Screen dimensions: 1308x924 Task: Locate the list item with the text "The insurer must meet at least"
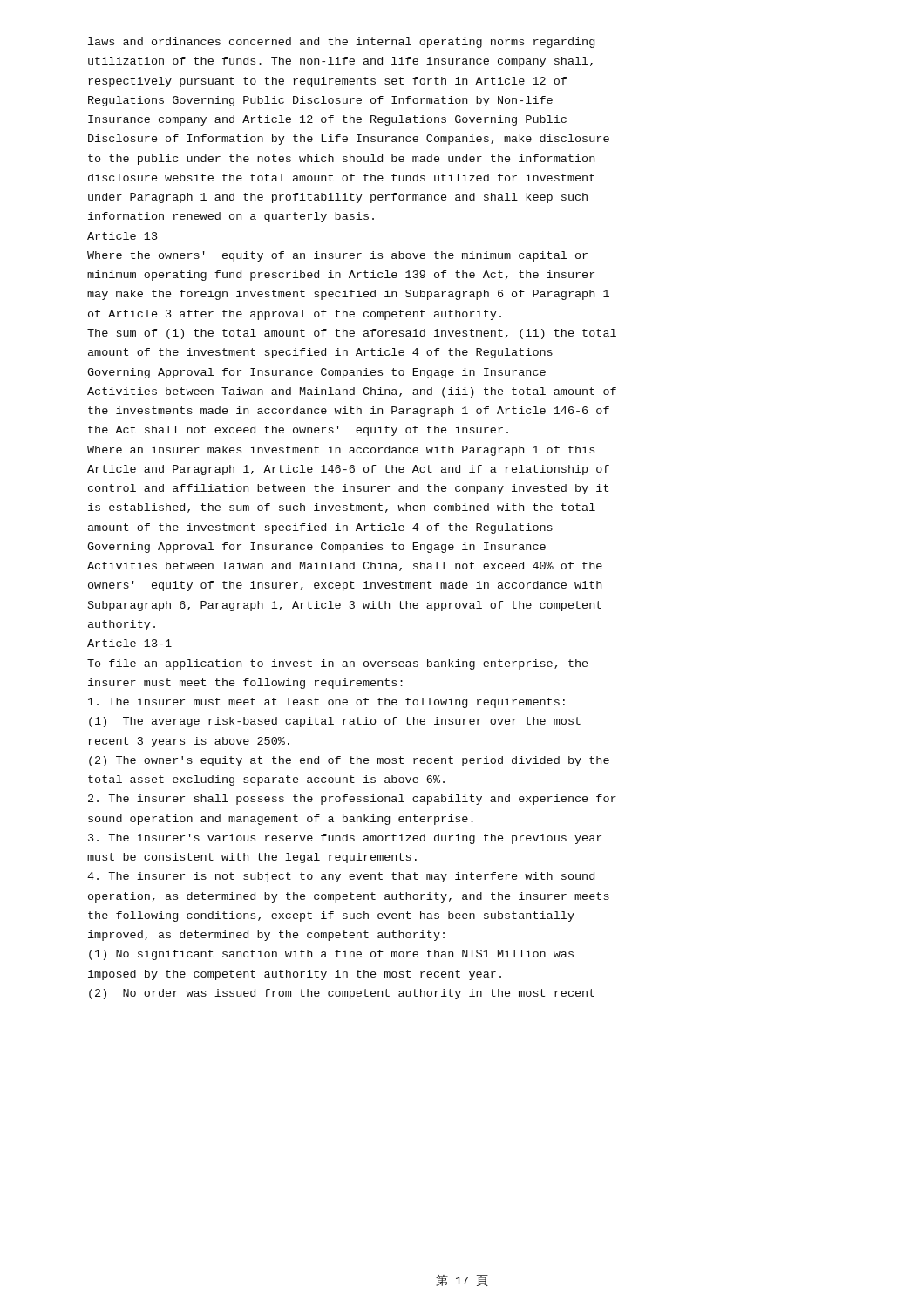pyautogui.click(x=327, y=702)
